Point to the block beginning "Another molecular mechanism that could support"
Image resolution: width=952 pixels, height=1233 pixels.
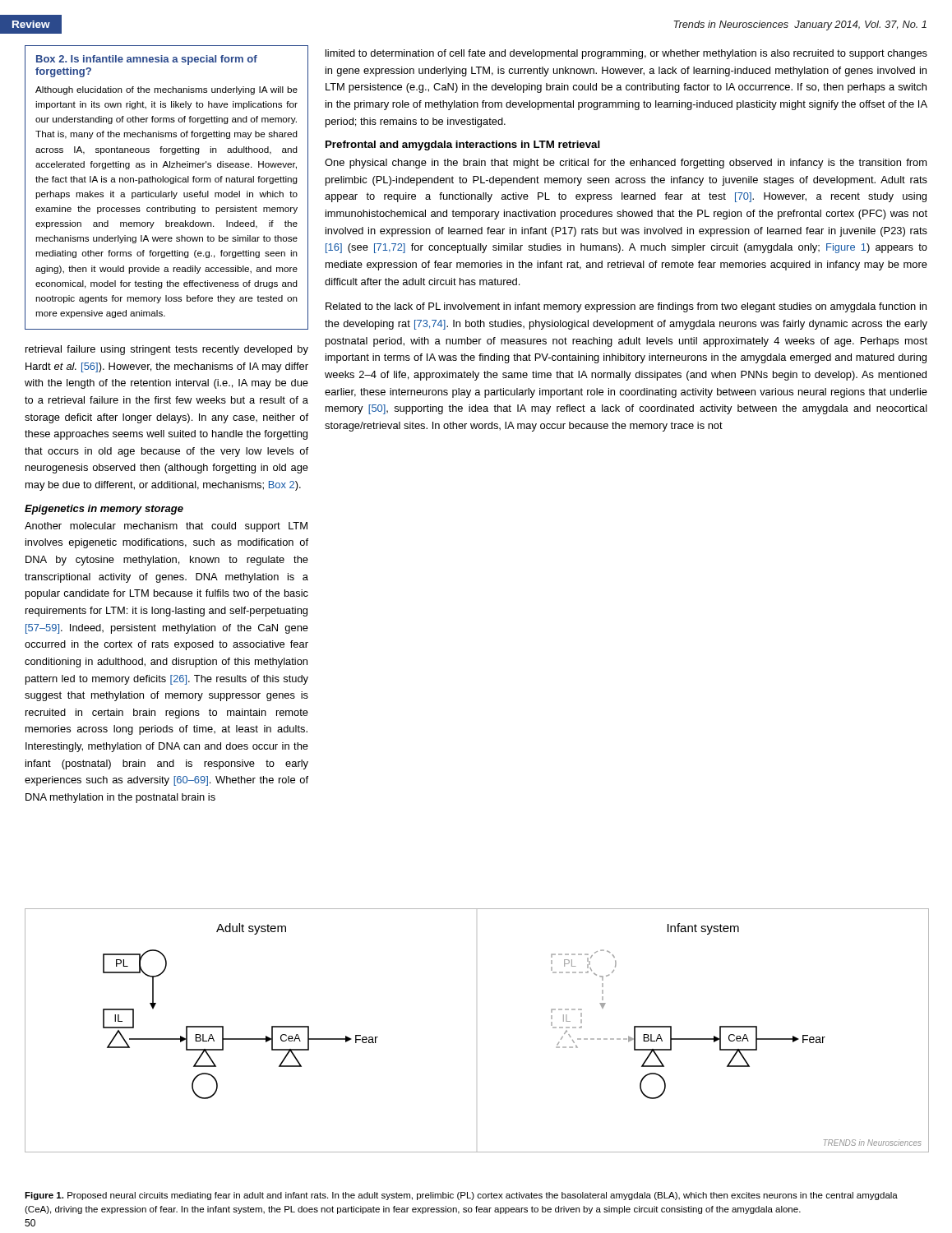pos(166,661)
